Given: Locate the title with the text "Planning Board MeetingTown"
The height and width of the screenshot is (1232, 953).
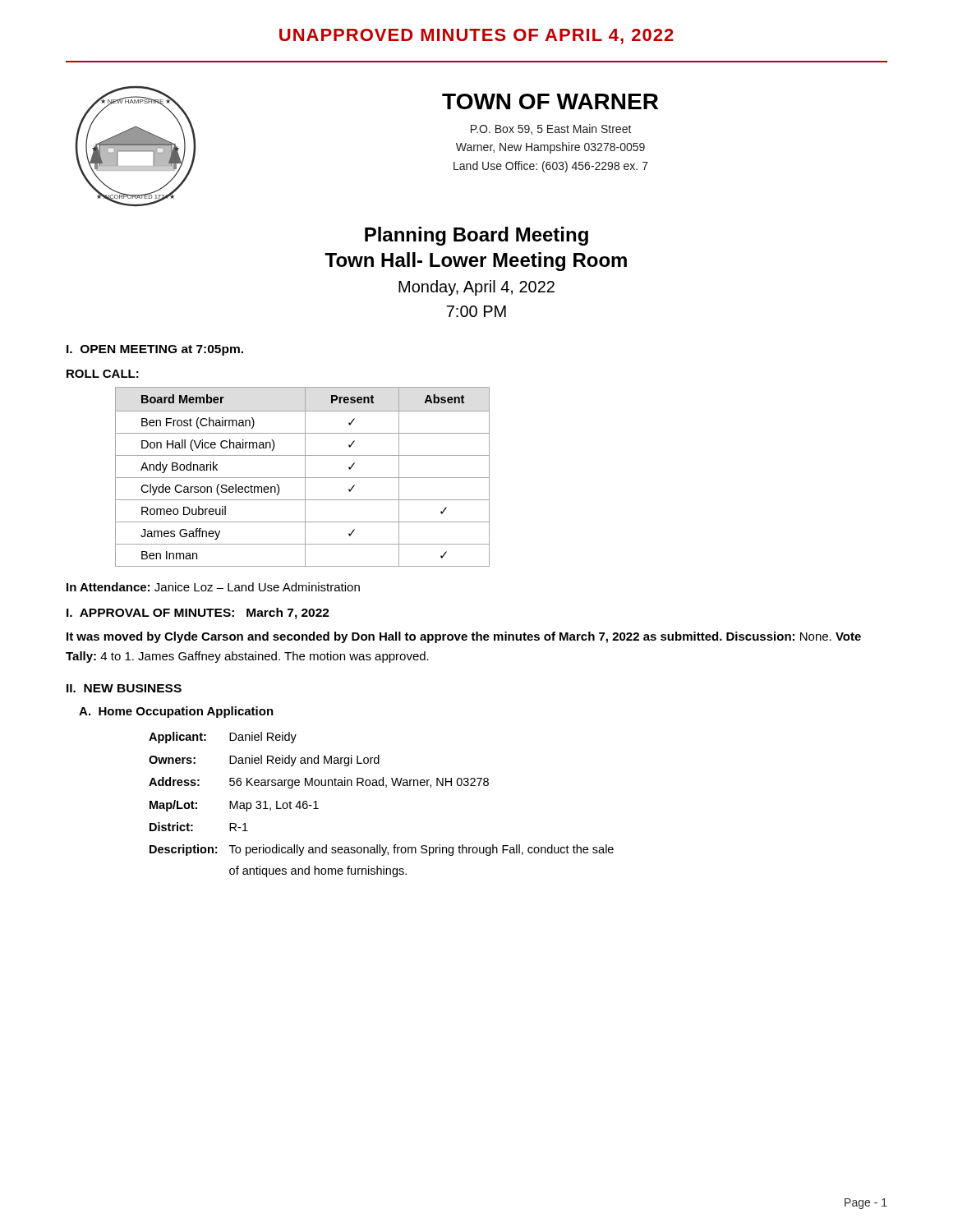Looking at the screenshot, I should [x=476, y=273].
